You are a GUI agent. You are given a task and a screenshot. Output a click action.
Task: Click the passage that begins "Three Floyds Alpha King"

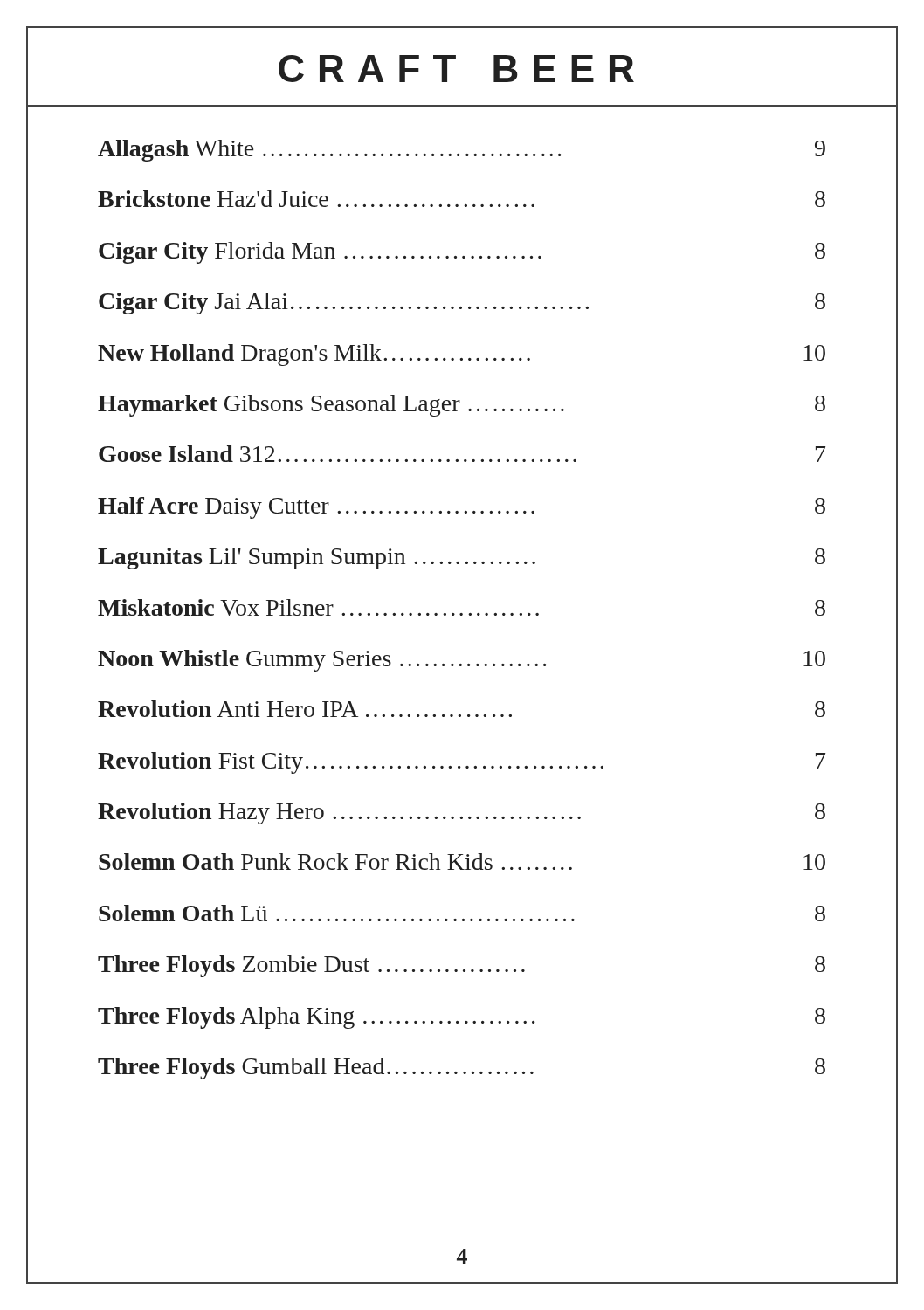click(462, 1016)
